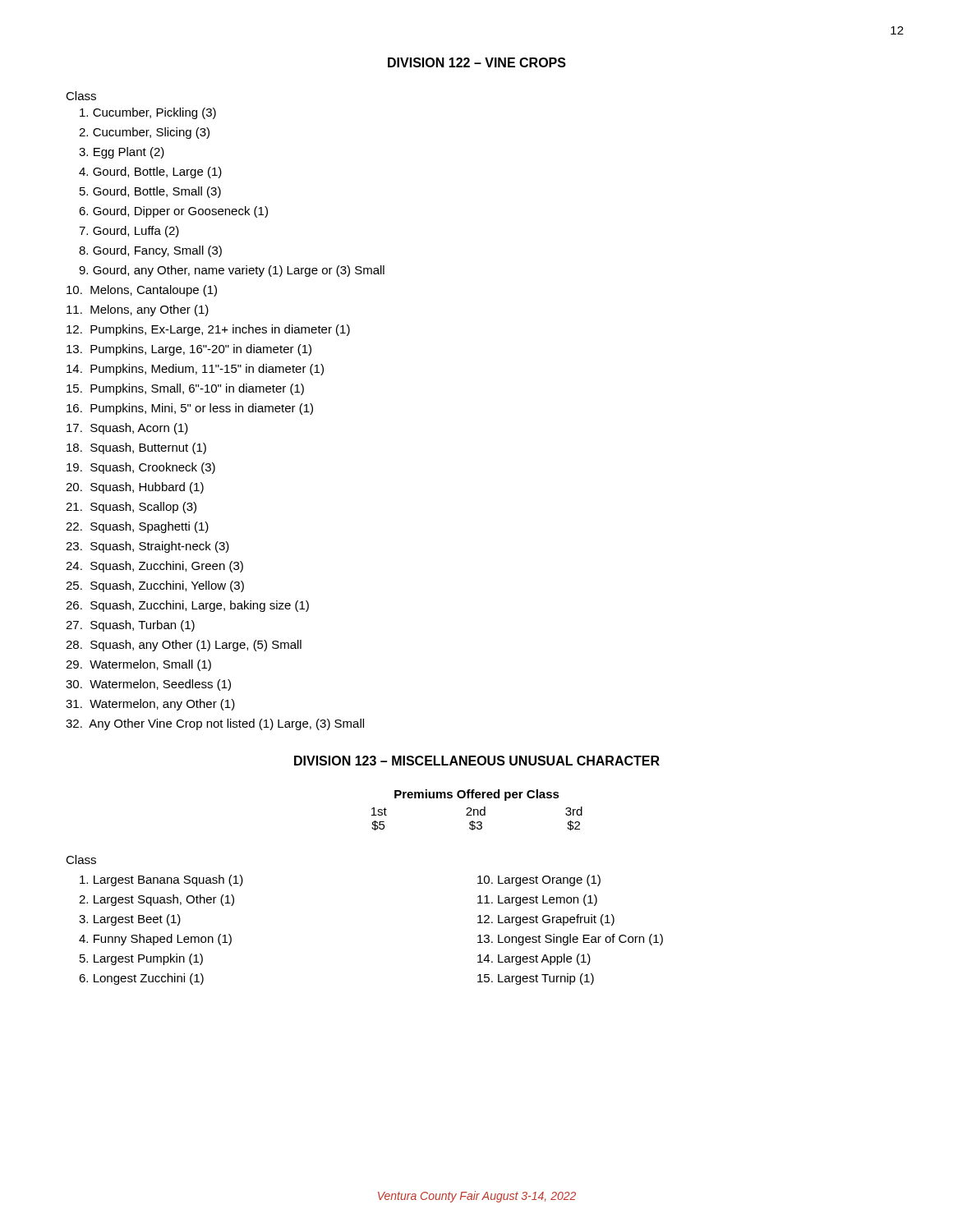Find a table

coord(476,809)
